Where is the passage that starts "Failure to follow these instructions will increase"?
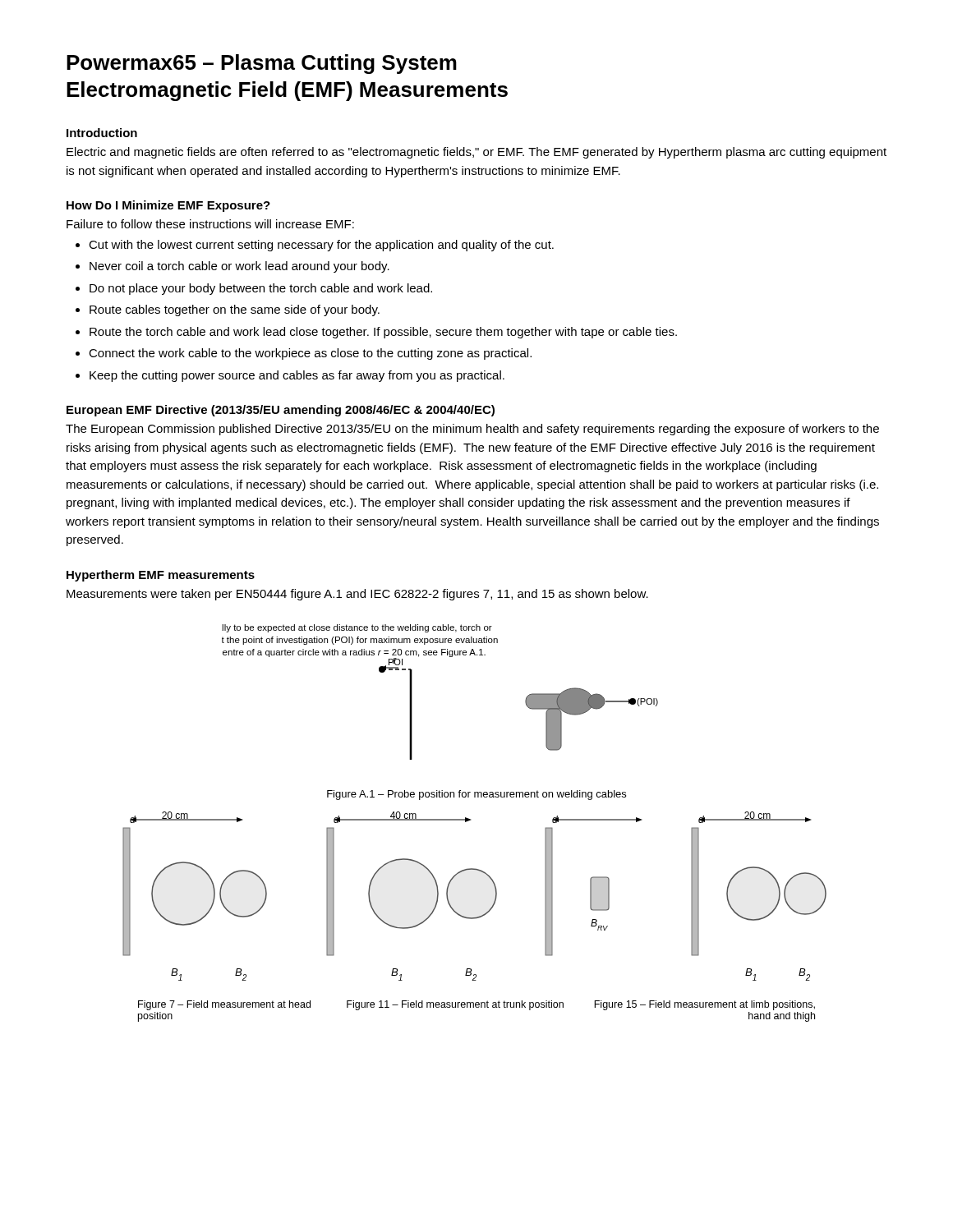953x1232 pixels. [x=210, y=224]
